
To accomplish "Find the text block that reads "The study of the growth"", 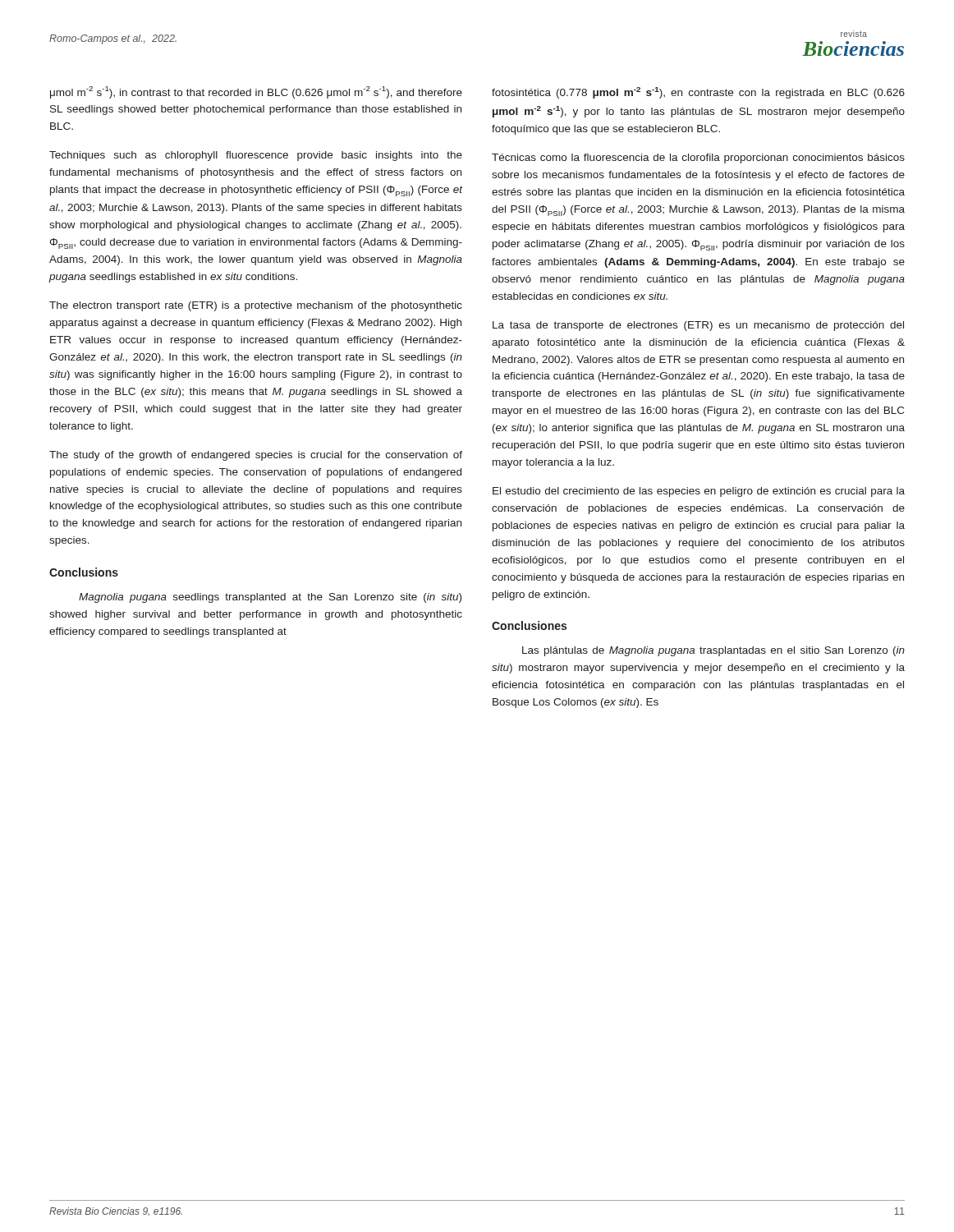I will click(x=256, y=498).
